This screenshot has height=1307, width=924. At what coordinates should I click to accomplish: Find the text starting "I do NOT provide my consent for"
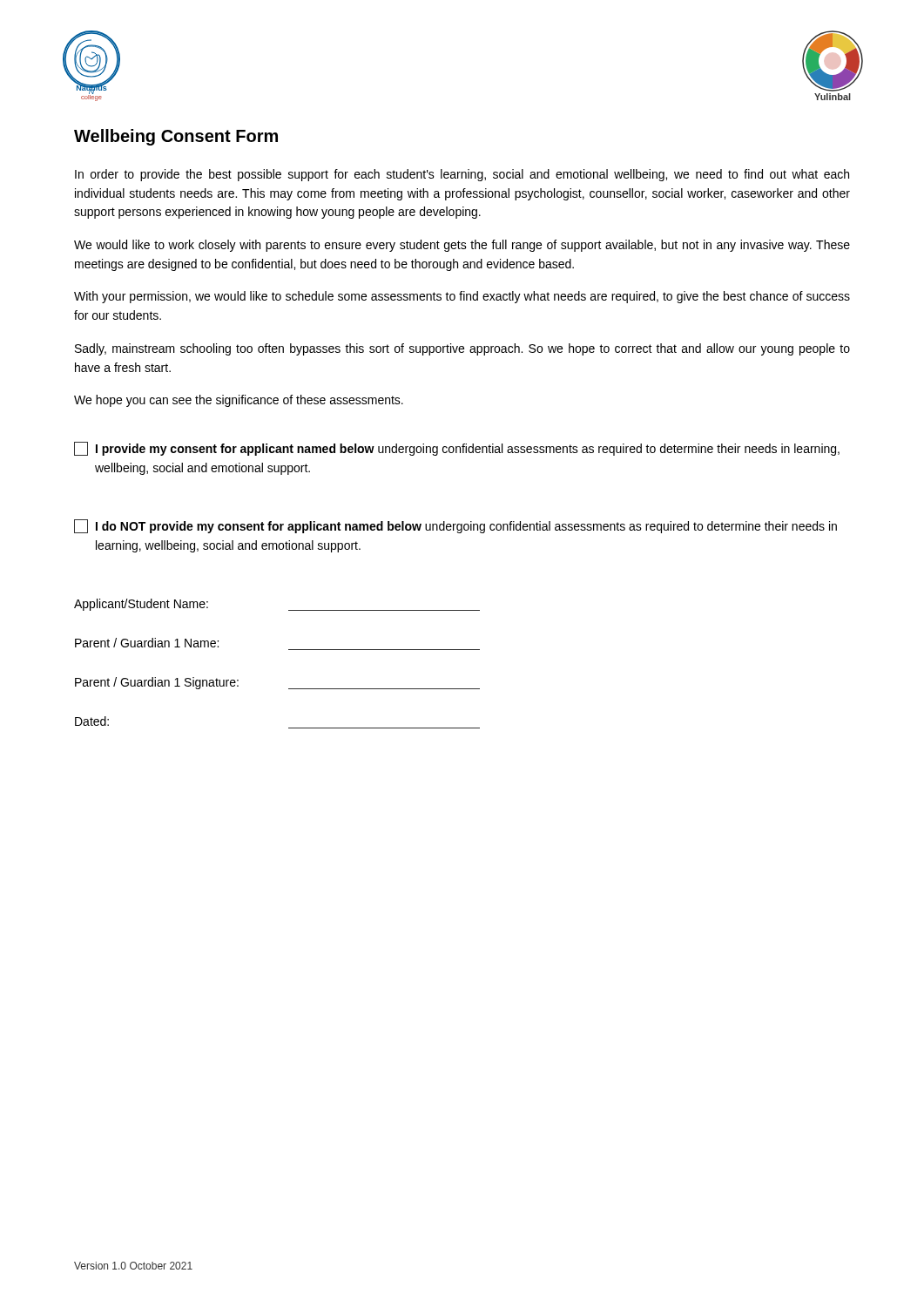462,537
